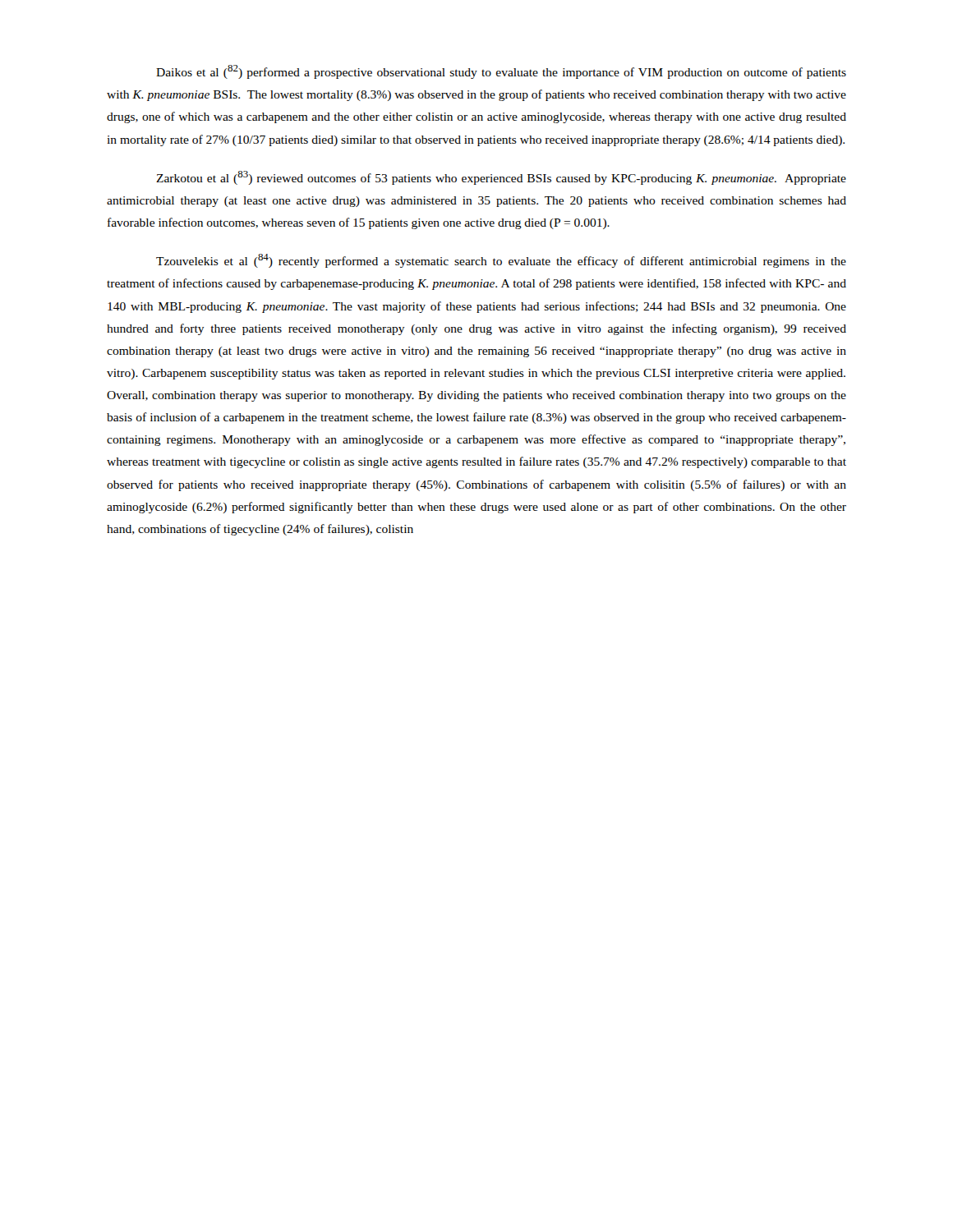
Task: Click on the text block containing "Zarkotou et al (83) reviewed"
Action: tap(476, 198)
